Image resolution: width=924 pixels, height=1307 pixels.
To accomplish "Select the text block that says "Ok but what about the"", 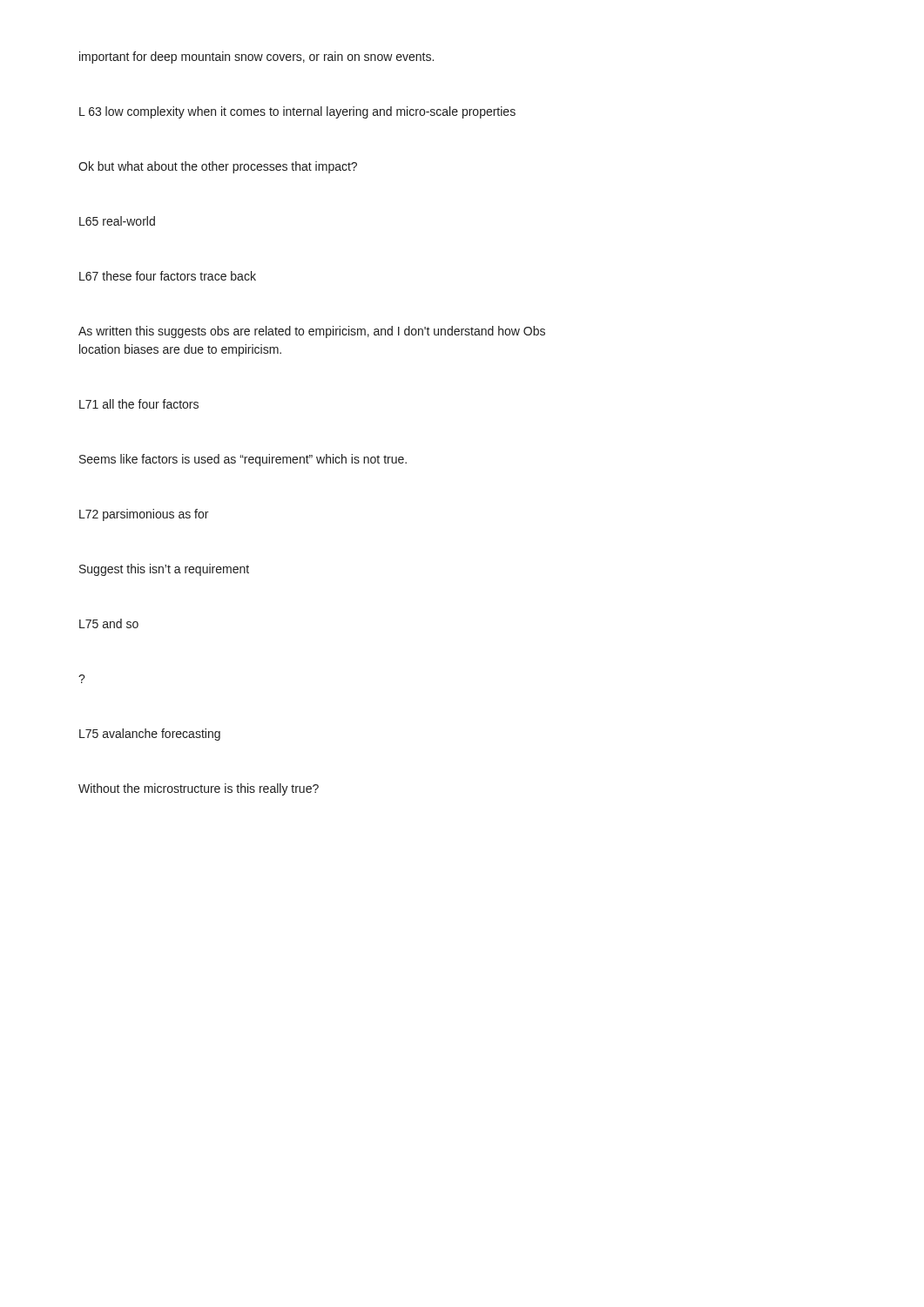I will [x=218, y=166].
